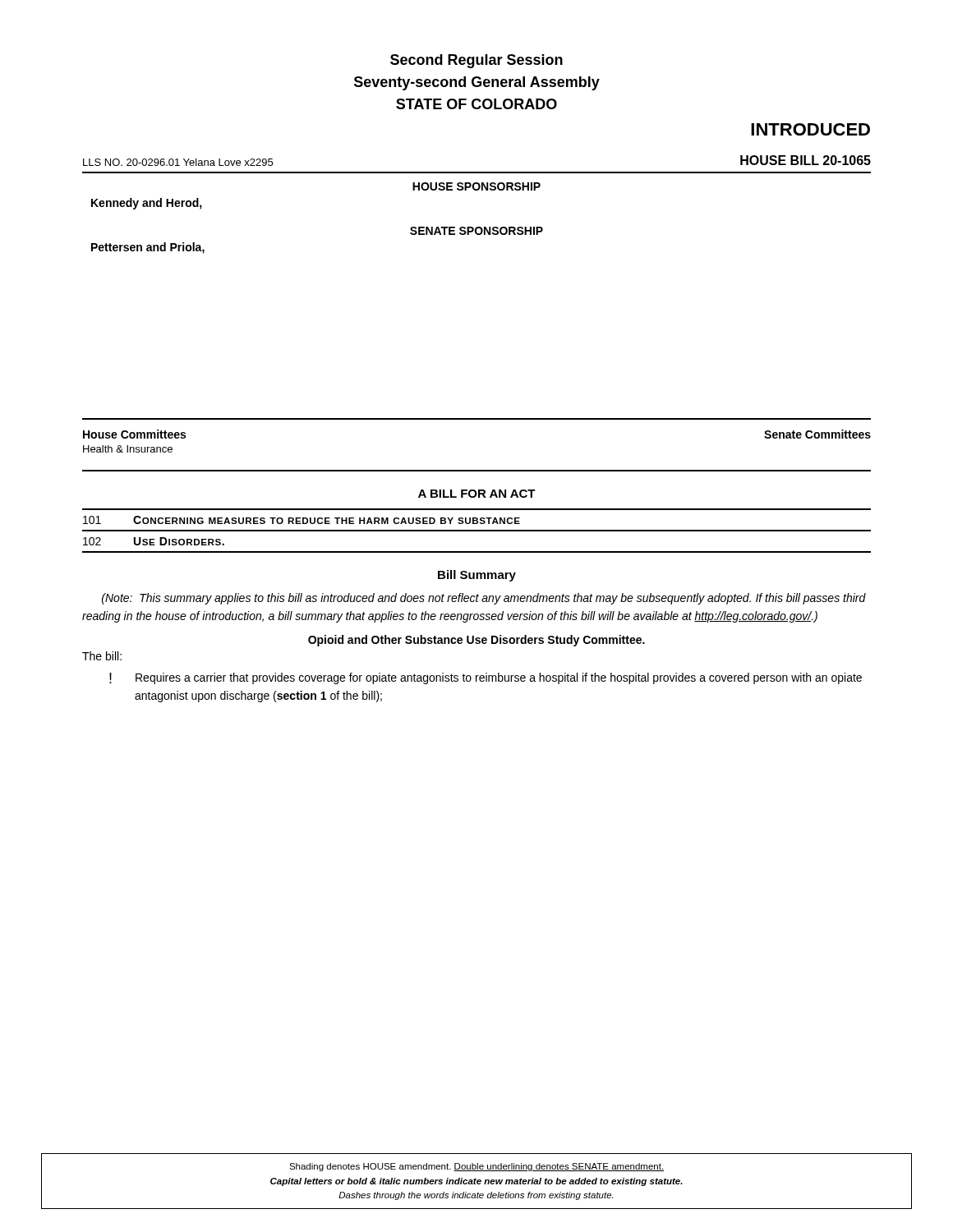Point to the element starting "SENATE SPONSORSHIP"
This screenshot has width=953, height=1232.
coord(476,231)
